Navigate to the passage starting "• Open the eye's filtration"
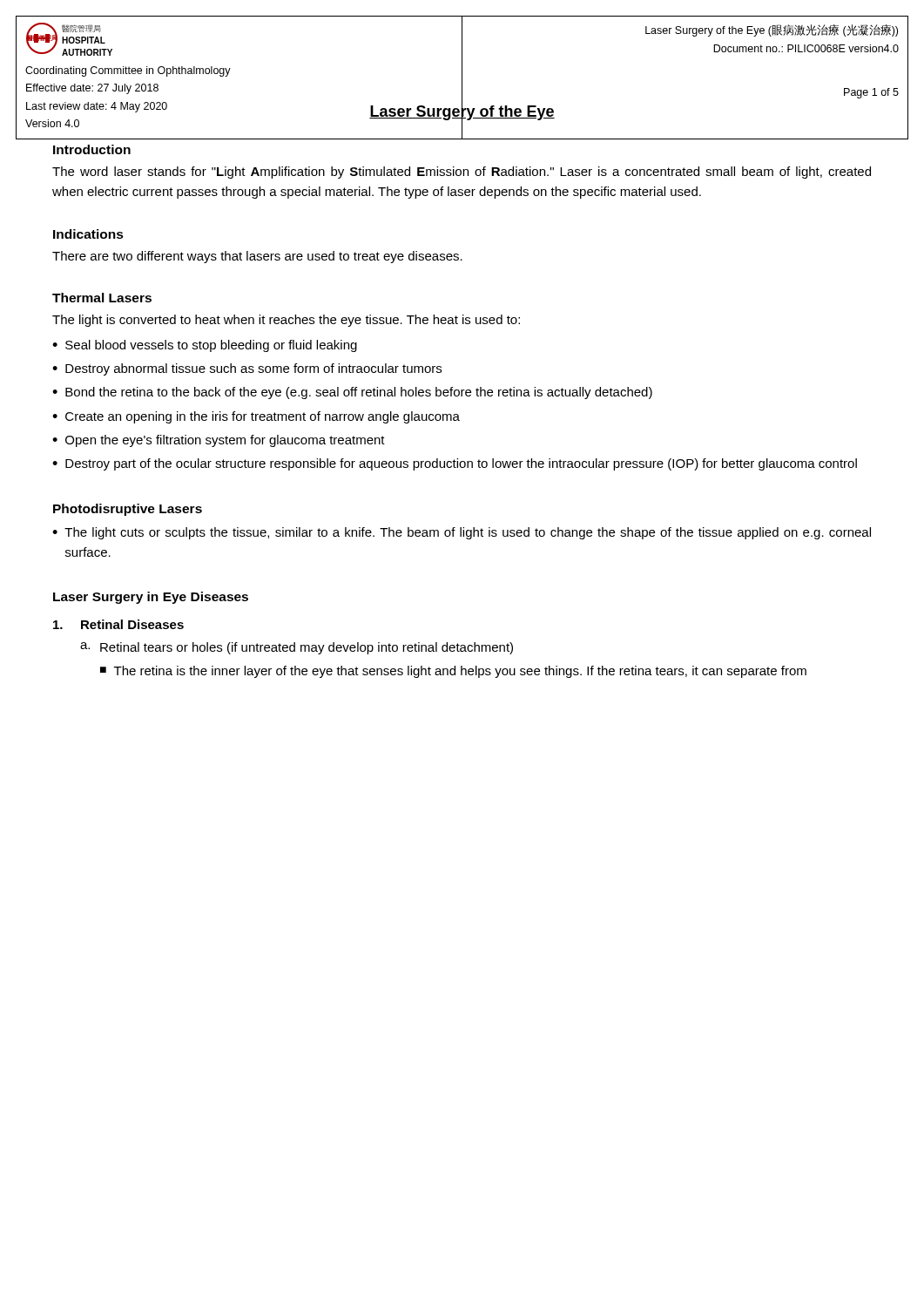The image size is (924, 1307). coord(219,441)
